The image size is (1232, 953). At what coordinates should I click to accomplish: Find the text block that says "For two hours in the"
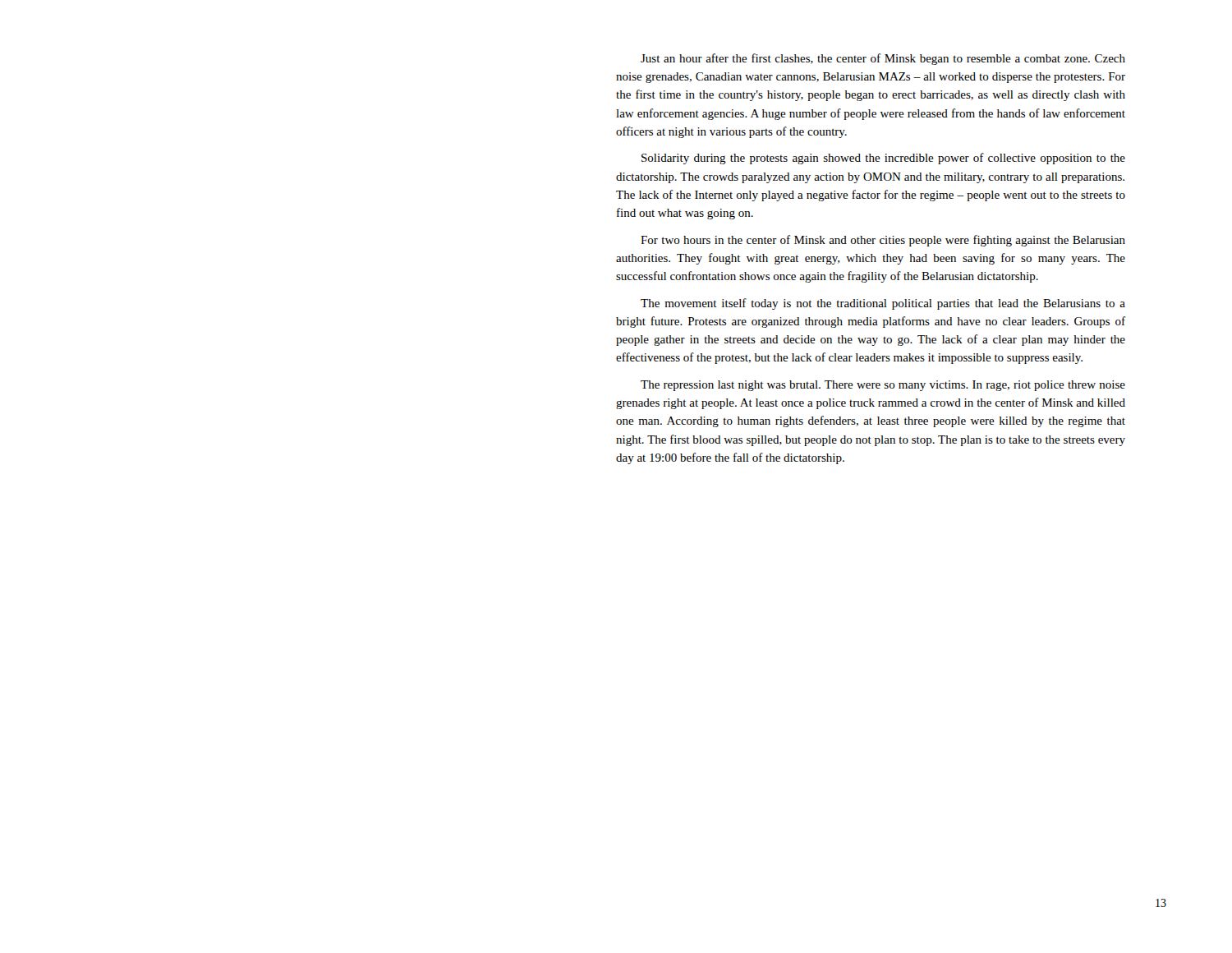pyautogui.click(x=871, y=258)
